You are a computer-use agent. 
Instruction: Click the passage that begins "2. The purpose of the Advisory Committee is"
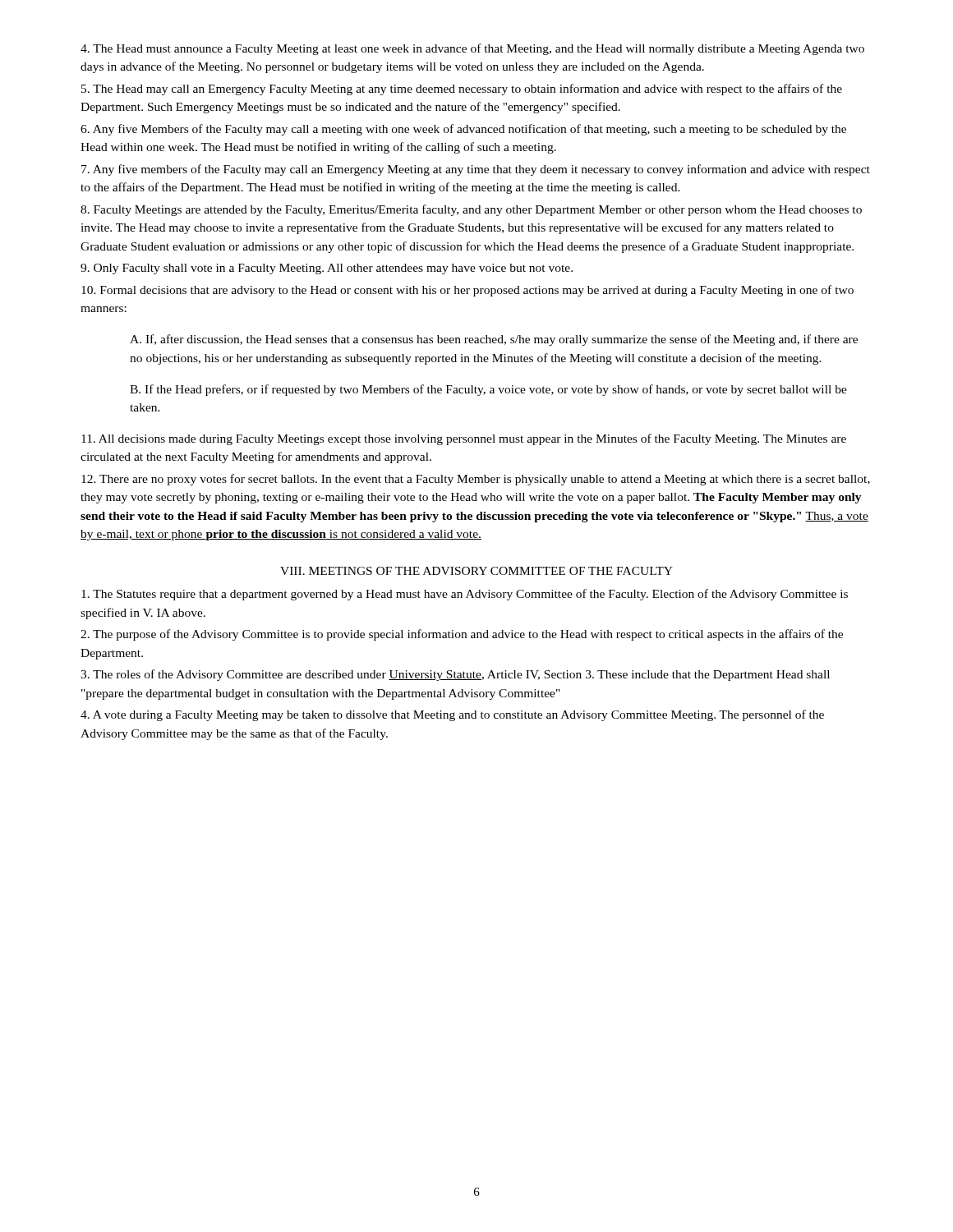pyautogui.click(x=476, y=644)
